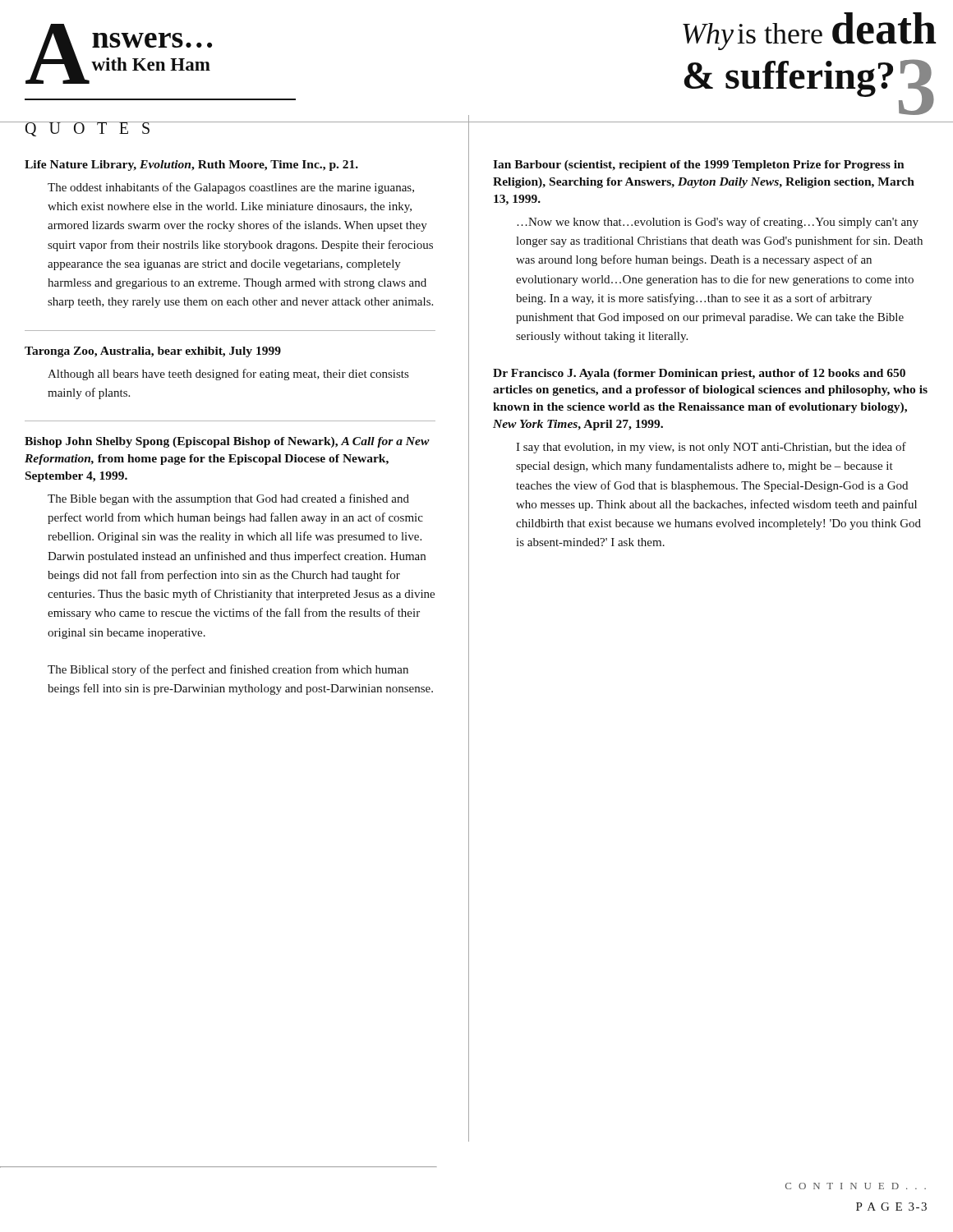The height and width of the screenshot is (1232, 953).
Task: Locate the block of text that opens with "Ian Barbour (scientist, recipient"
Action: click(711, 251)
